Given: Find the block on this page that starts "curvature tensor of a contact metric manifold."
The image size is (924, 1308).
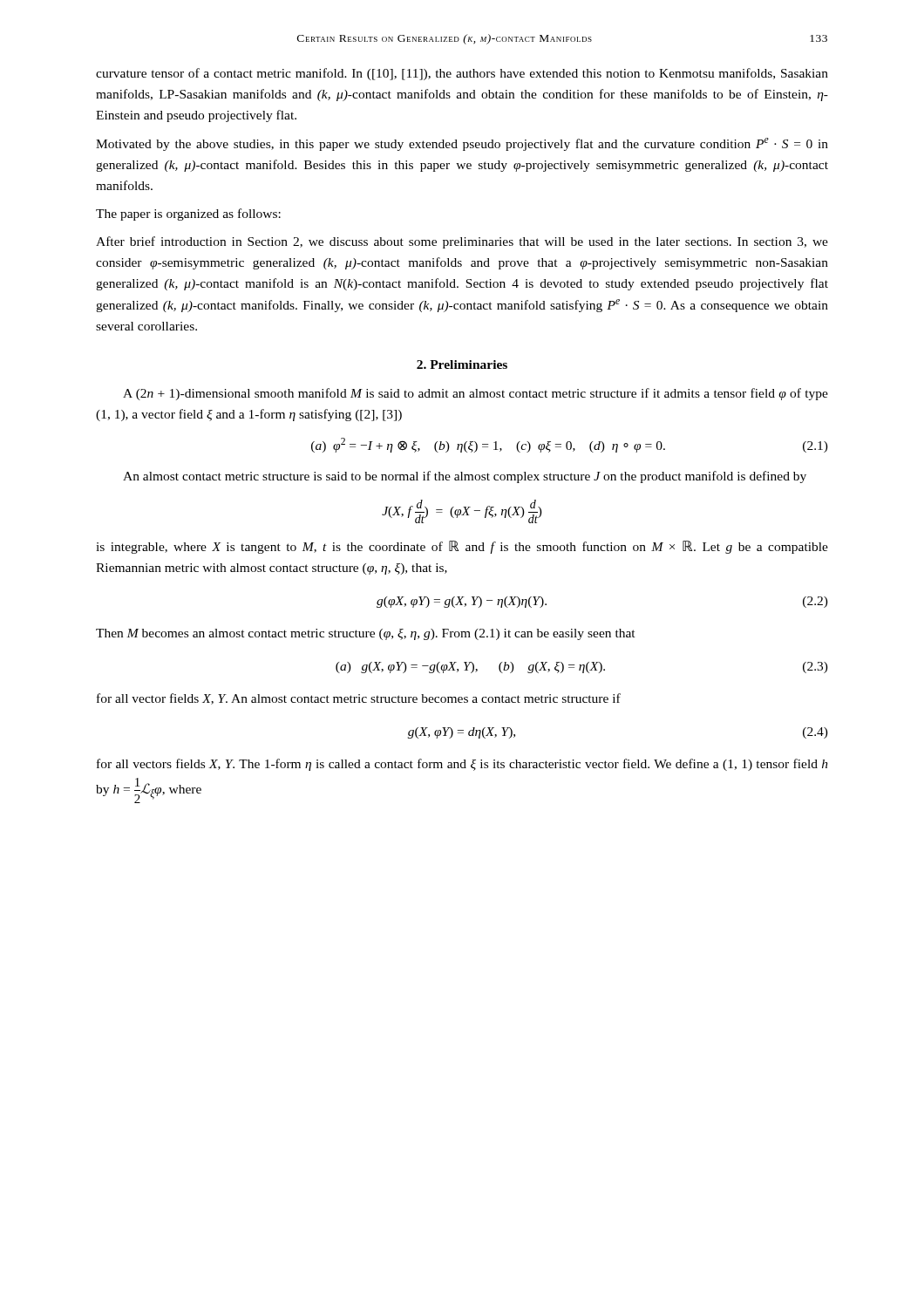Looking at the screenshot, I should [462, 94].
